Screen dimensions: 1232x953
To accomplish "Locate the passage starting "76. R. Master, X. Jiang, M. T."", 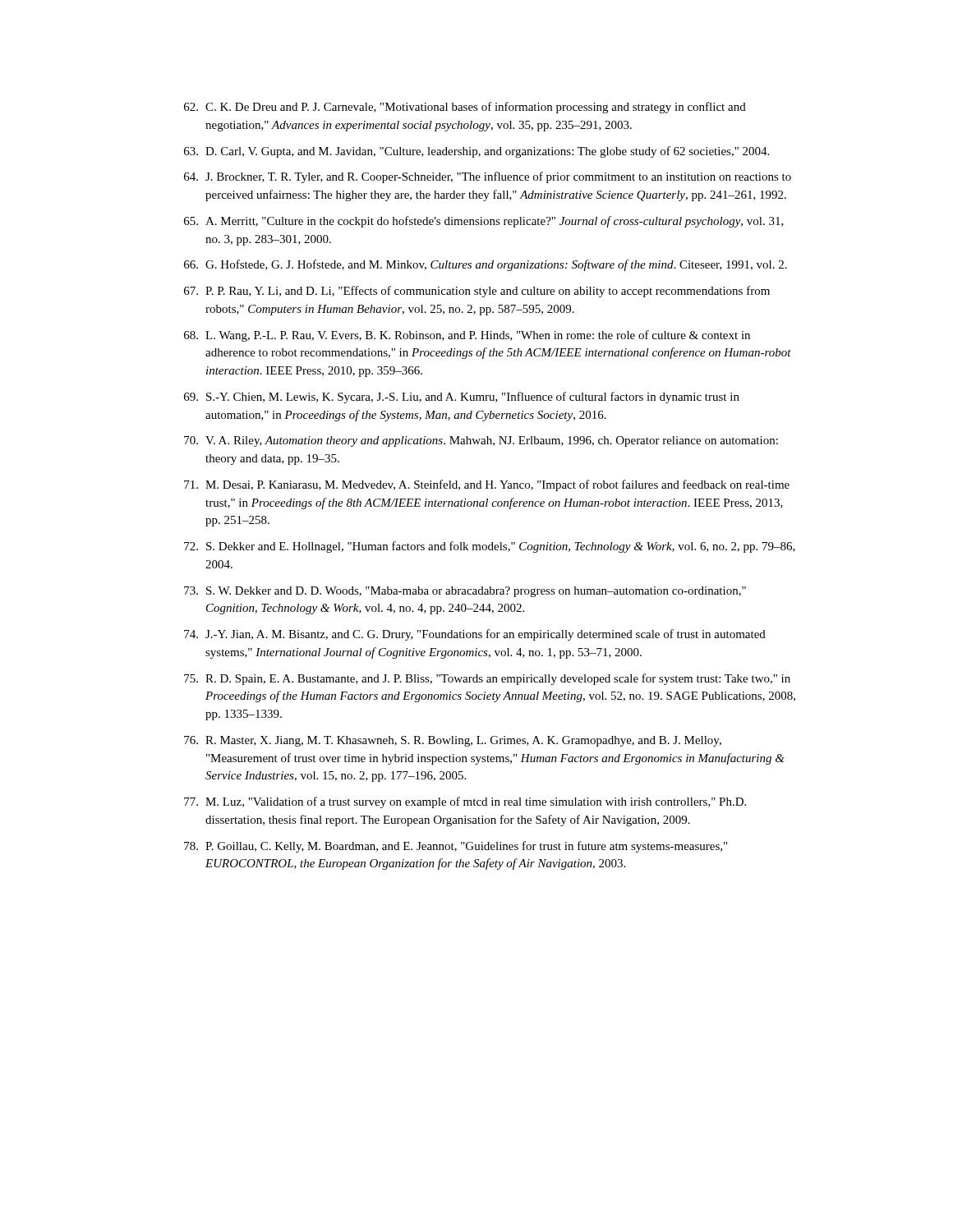I will click(481, 758).
